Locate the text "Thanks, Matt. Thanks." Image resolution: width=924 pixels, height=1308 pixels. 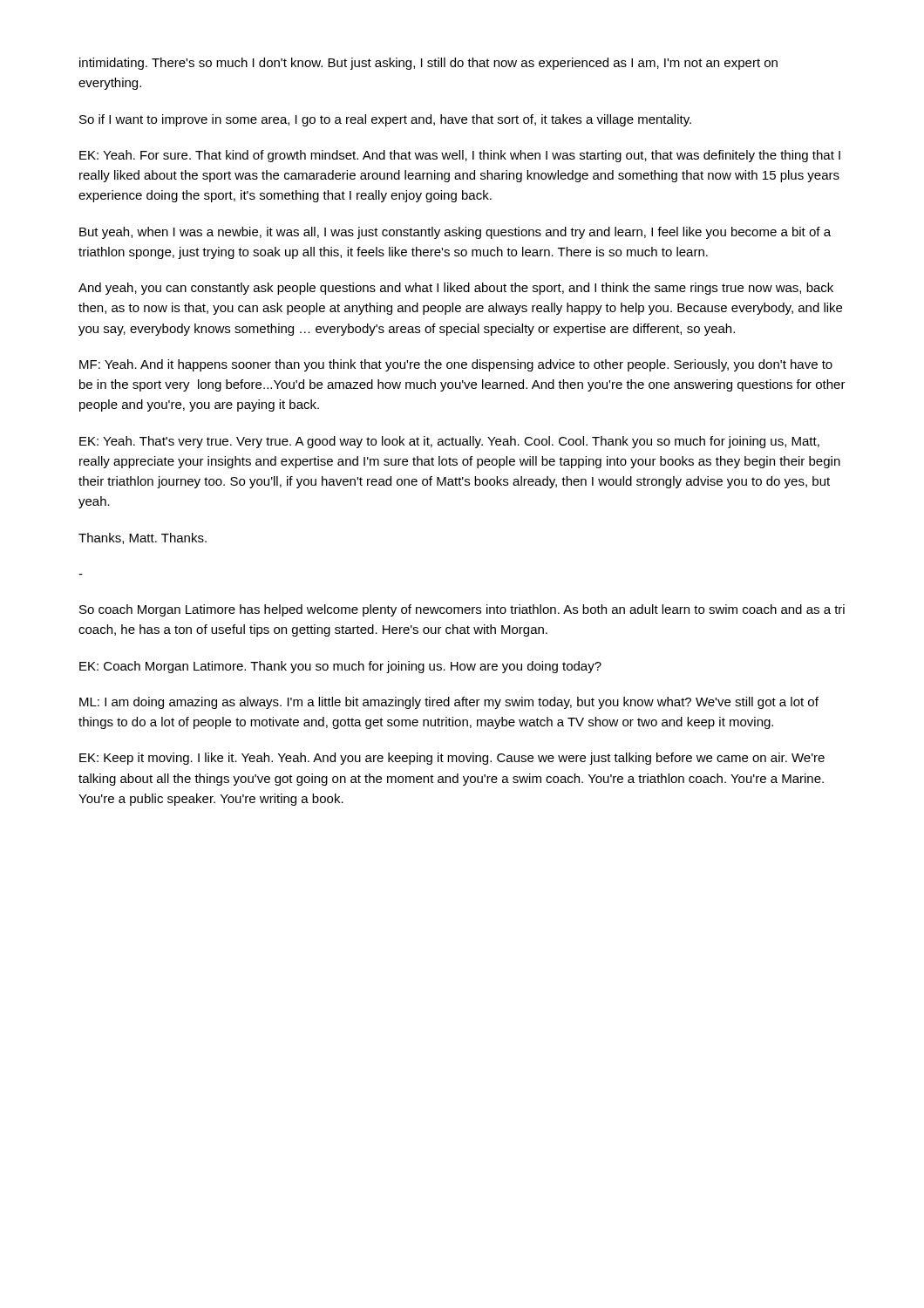point(143,537)
